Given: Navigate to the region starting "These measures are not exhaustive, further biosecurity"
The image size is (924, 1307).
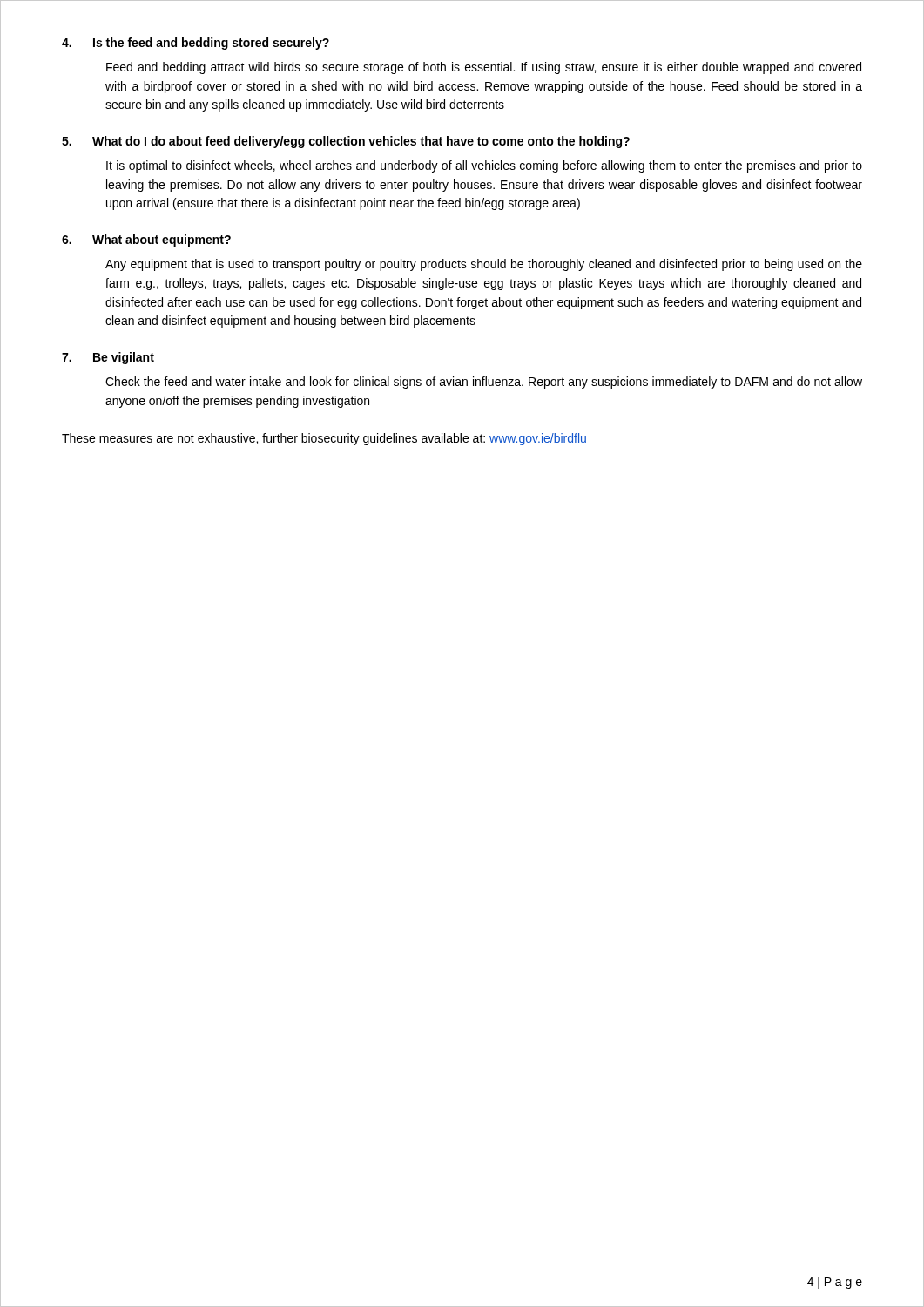Looking at the screenshot, I should pyautogui.click(x=324, y=438).
